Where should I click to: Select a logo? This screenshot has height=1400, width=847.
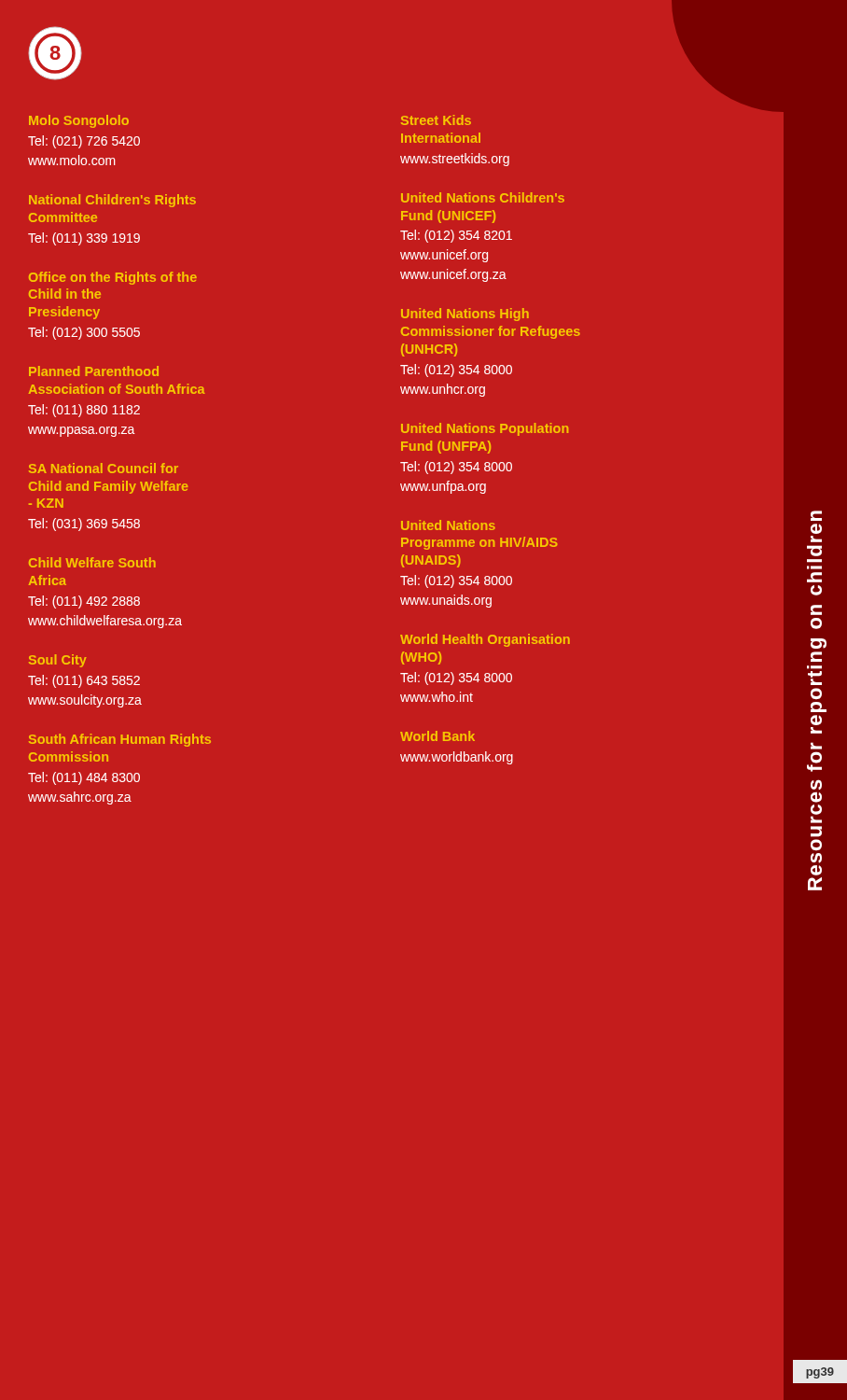coord(55,53)
